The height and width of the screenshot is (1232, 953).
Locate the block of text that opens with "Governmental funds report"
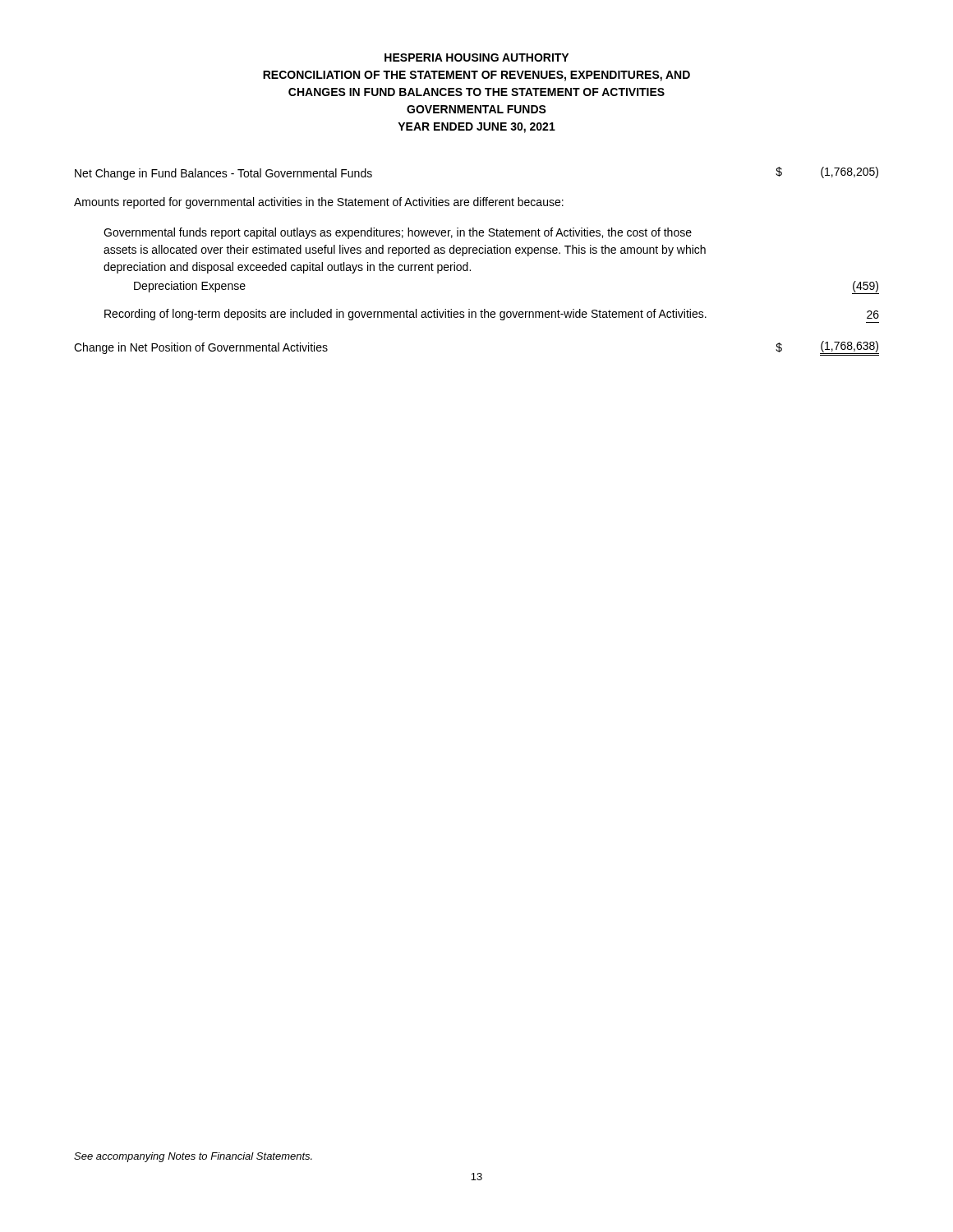491,259
